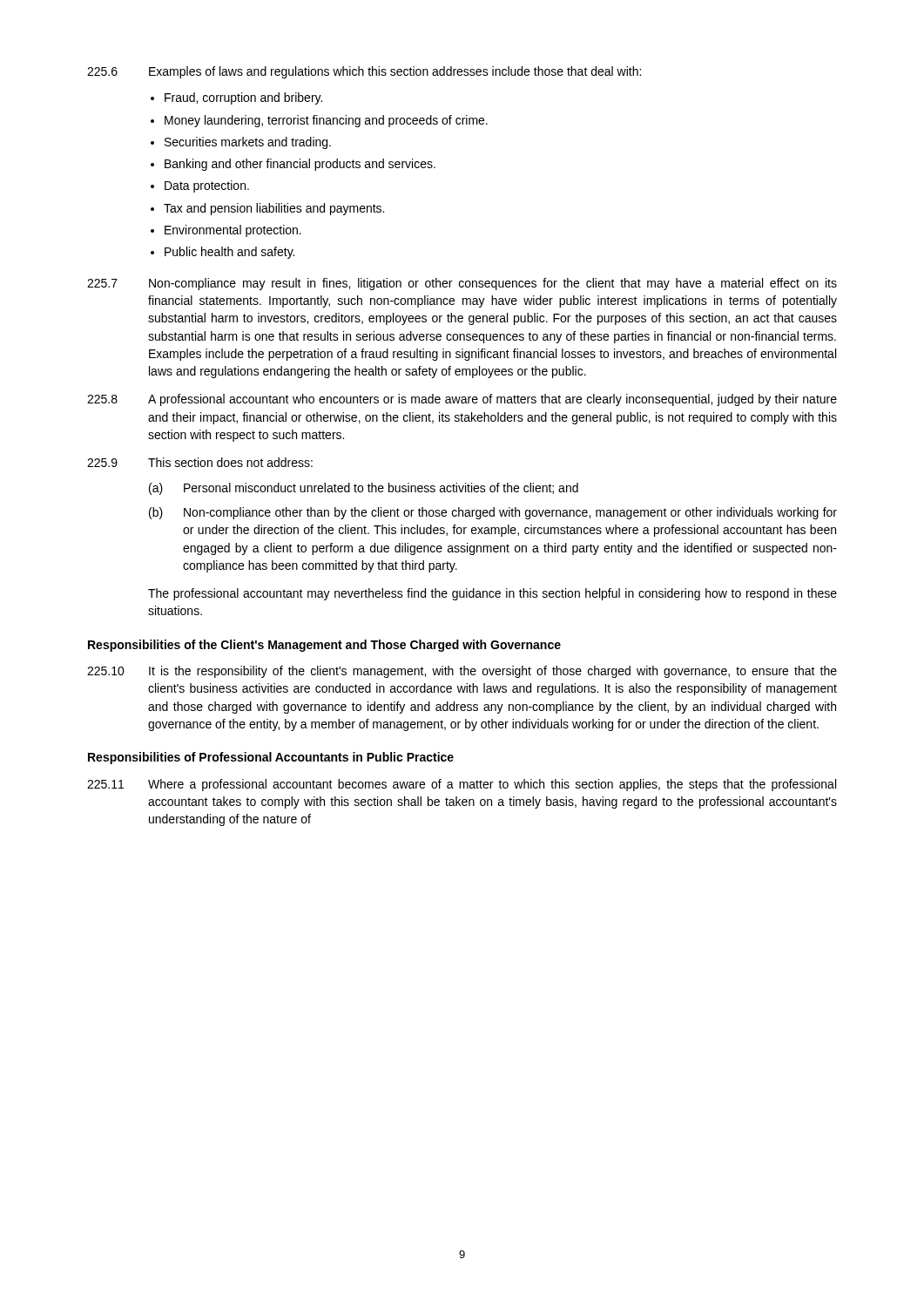The height and width of the screenshot is (1307, 924).
Task: Click on the passage starting "(a) Personal misconduct unrelated"
Action: (x=492, y=488)
